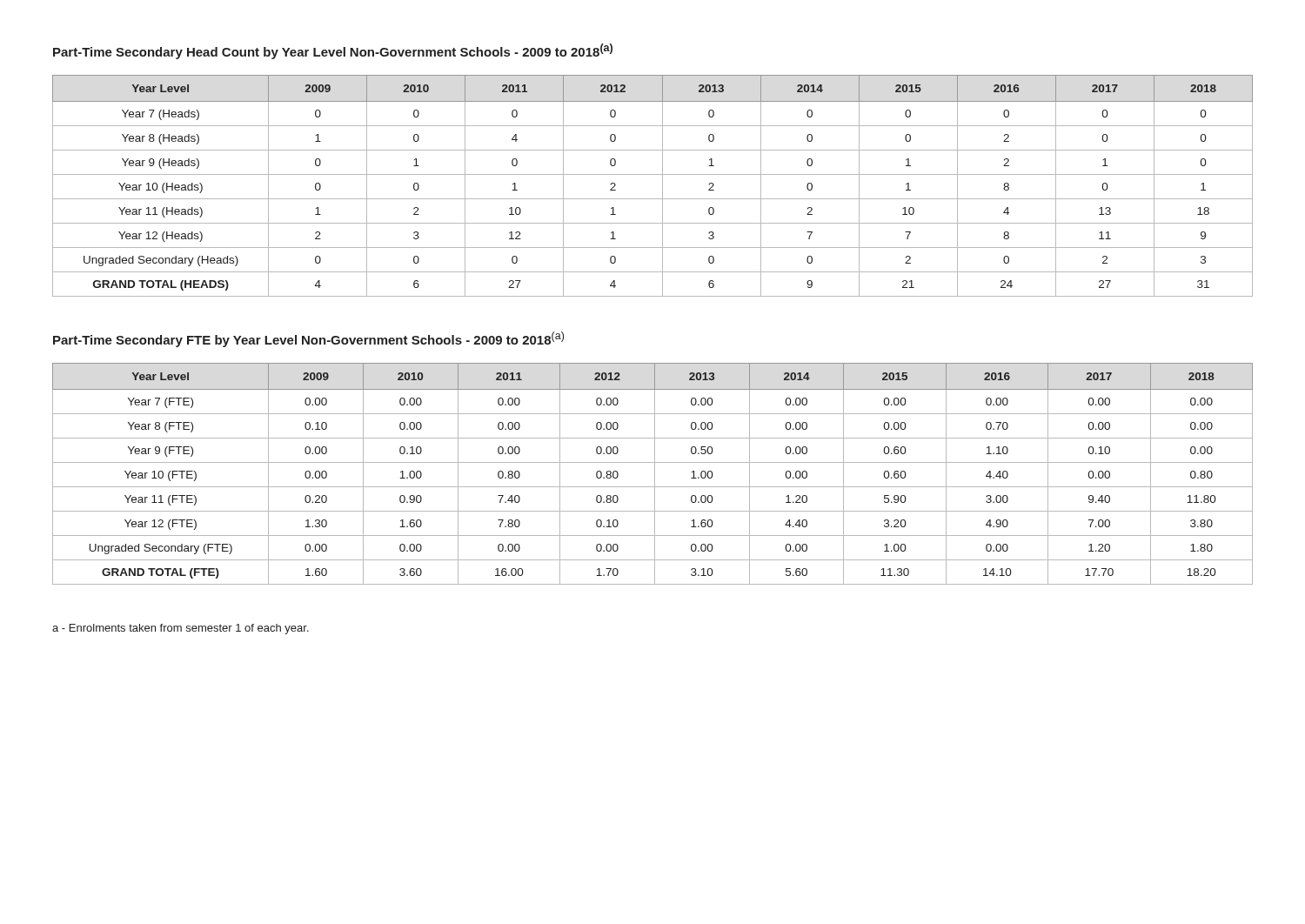Screen dimensions: 924x1305
Task: Click on the text starting "Part-Time Secondary Head Count"
Action: (199, 52)
